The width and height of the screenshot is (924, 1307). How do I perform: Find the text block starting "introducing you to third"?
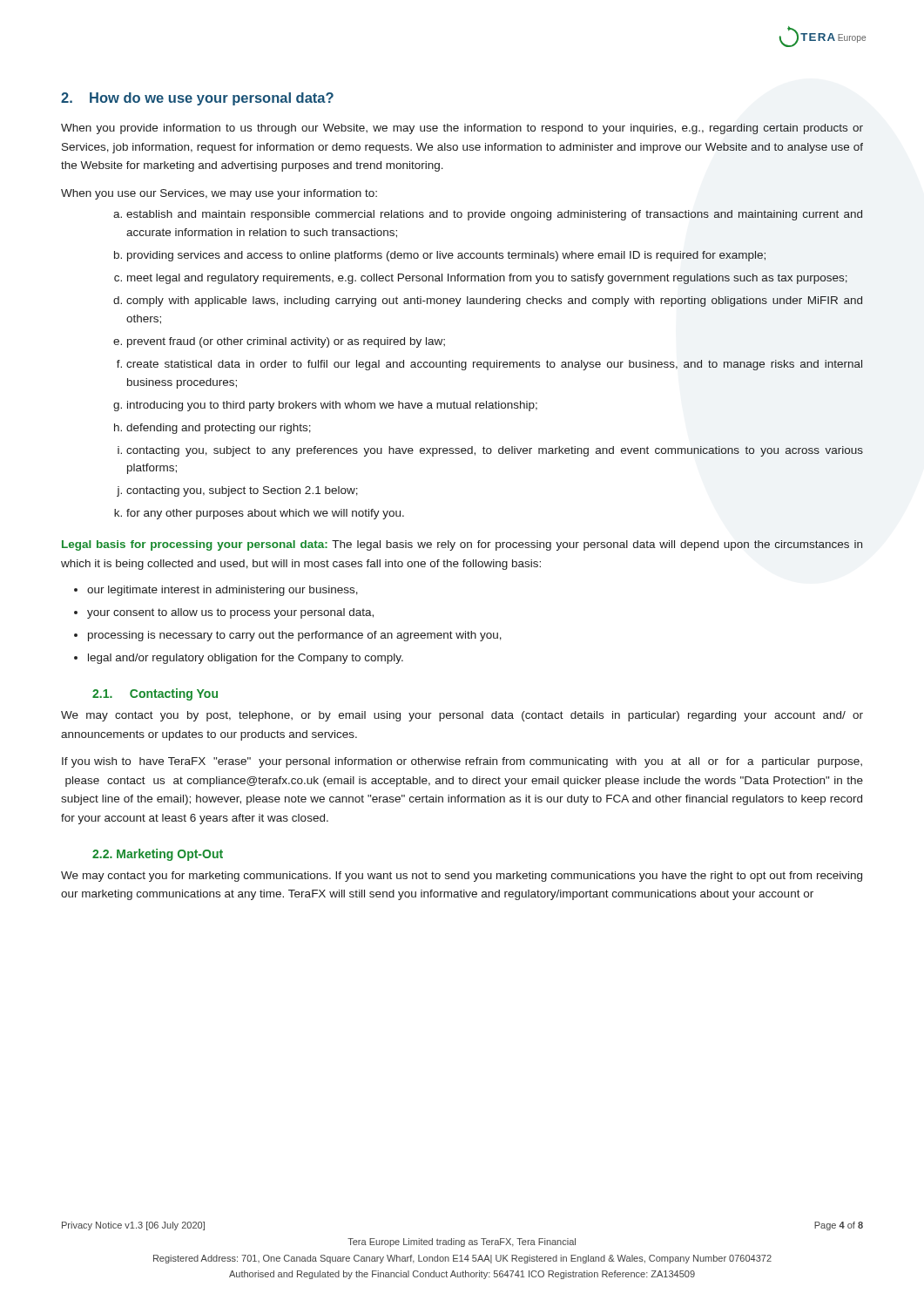[x=332, y=404]
